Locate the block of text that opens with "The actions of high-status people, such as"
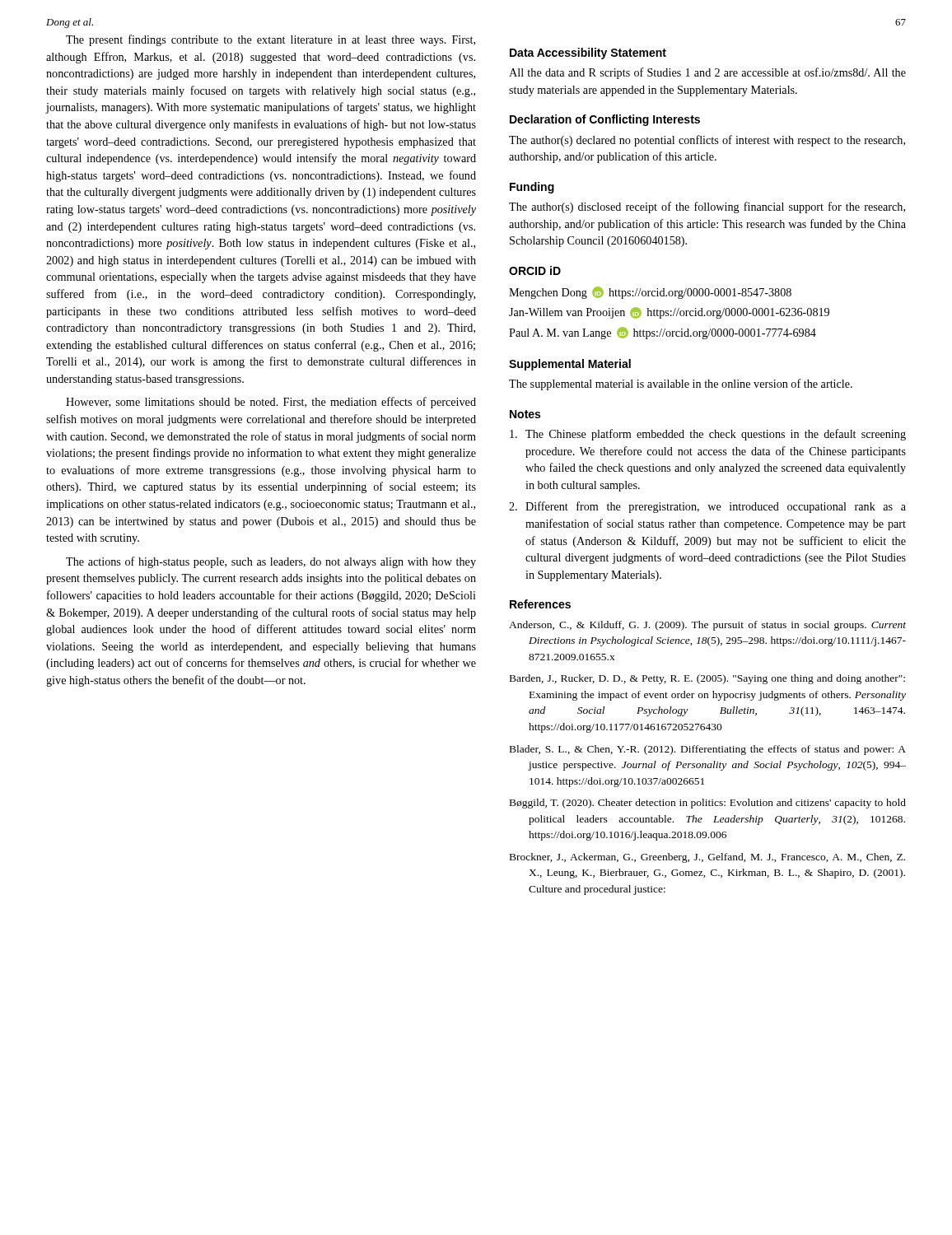Screen dimensions: 1235x952 261,621
